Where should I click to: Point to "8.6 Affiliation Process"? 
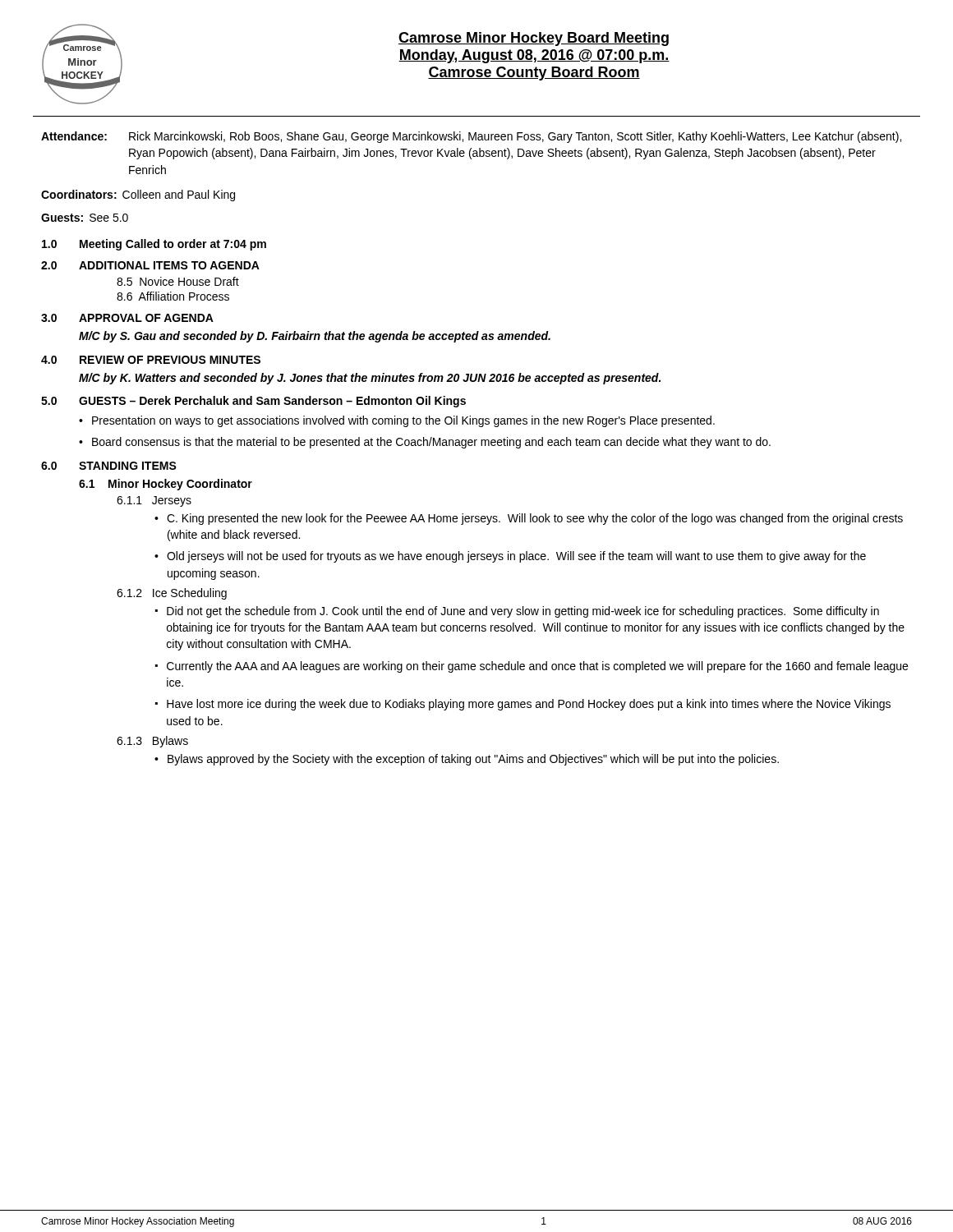pyautogui.click(x=173, y=297)
